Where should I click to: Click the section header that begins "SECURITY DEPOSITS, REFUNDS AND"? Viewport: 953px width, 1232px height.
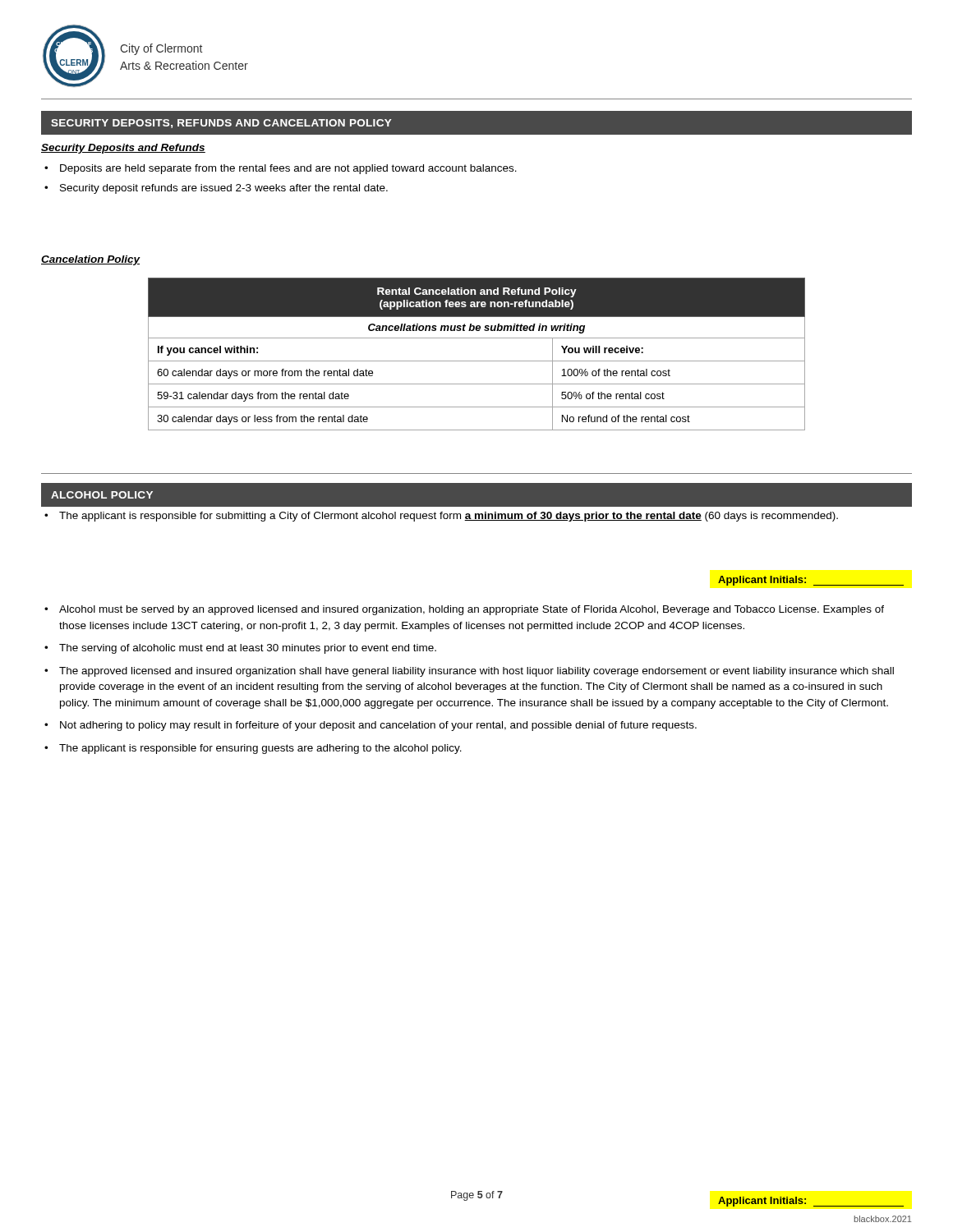pos(221,123)
